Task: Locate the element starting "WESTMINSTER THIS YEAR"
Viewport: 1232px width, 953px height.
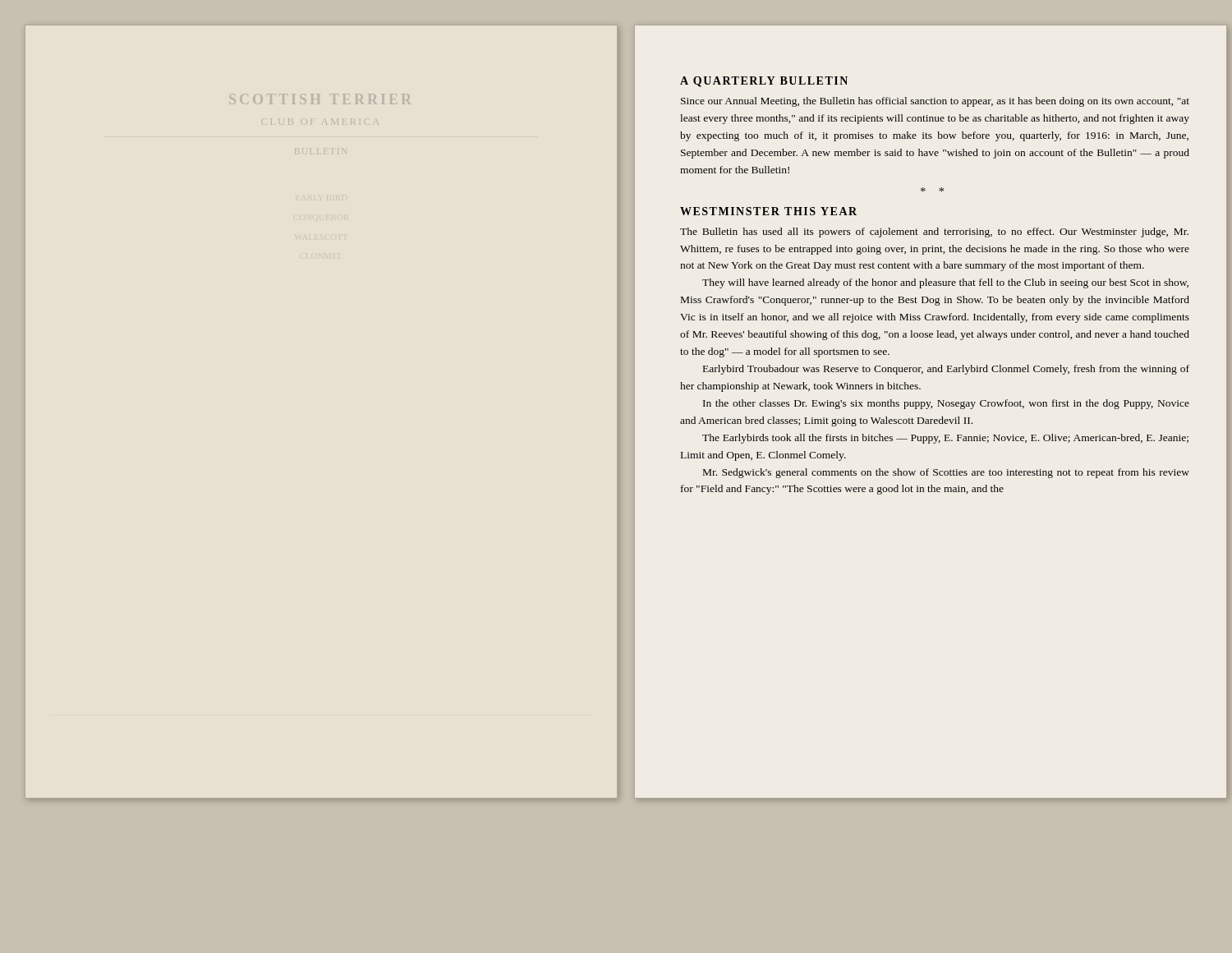Action: point(769,211)
